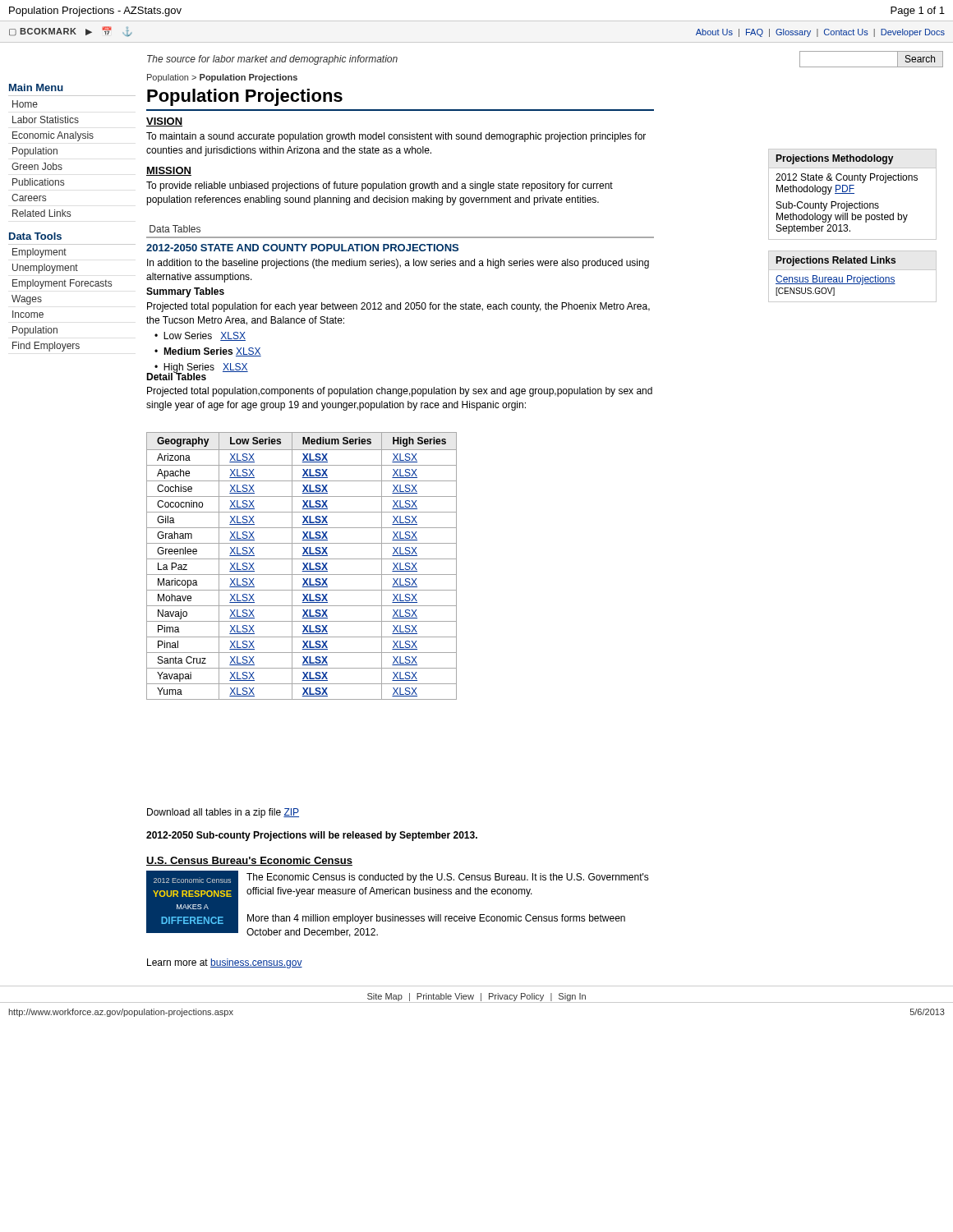Find "Related Links" on this page
The height and width of the screenshot is (1232, 953).
tap(41, 214)
